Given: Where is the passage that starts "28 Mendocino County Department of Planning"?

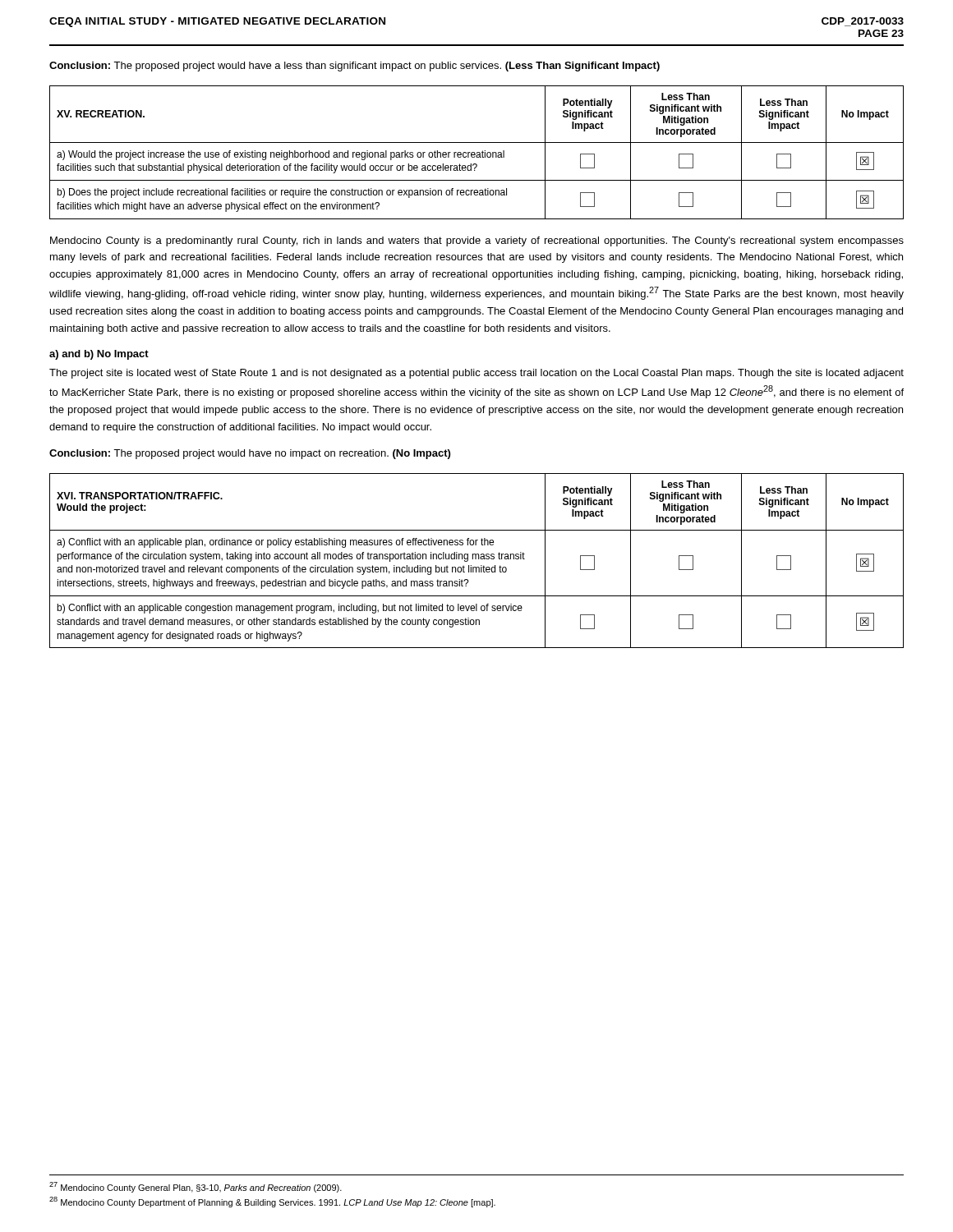Looking at the screenshot, I should [x=273, y=1201].
